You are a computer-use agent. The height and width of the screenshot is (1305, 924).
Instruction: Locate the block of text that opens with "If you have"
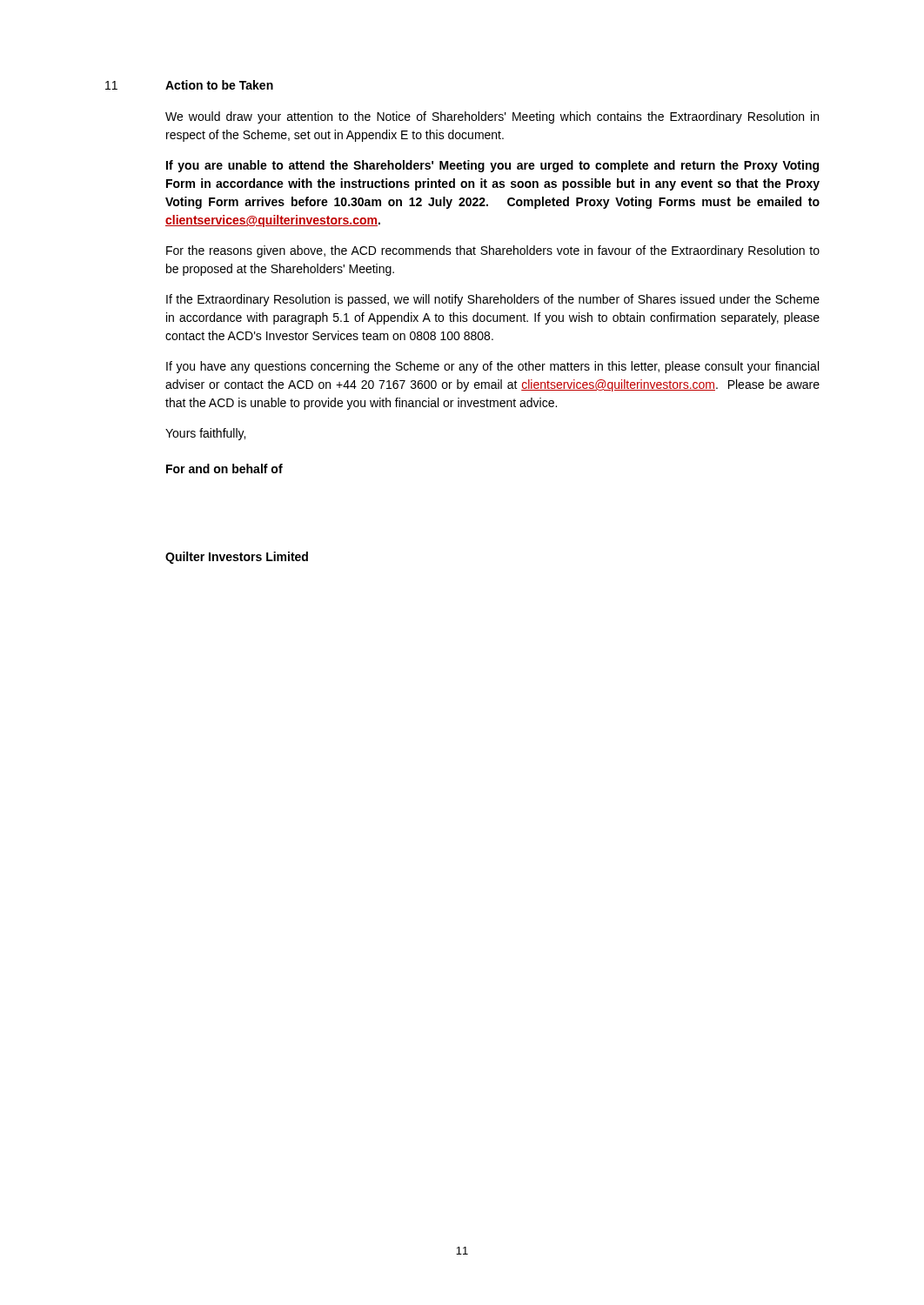492,385
